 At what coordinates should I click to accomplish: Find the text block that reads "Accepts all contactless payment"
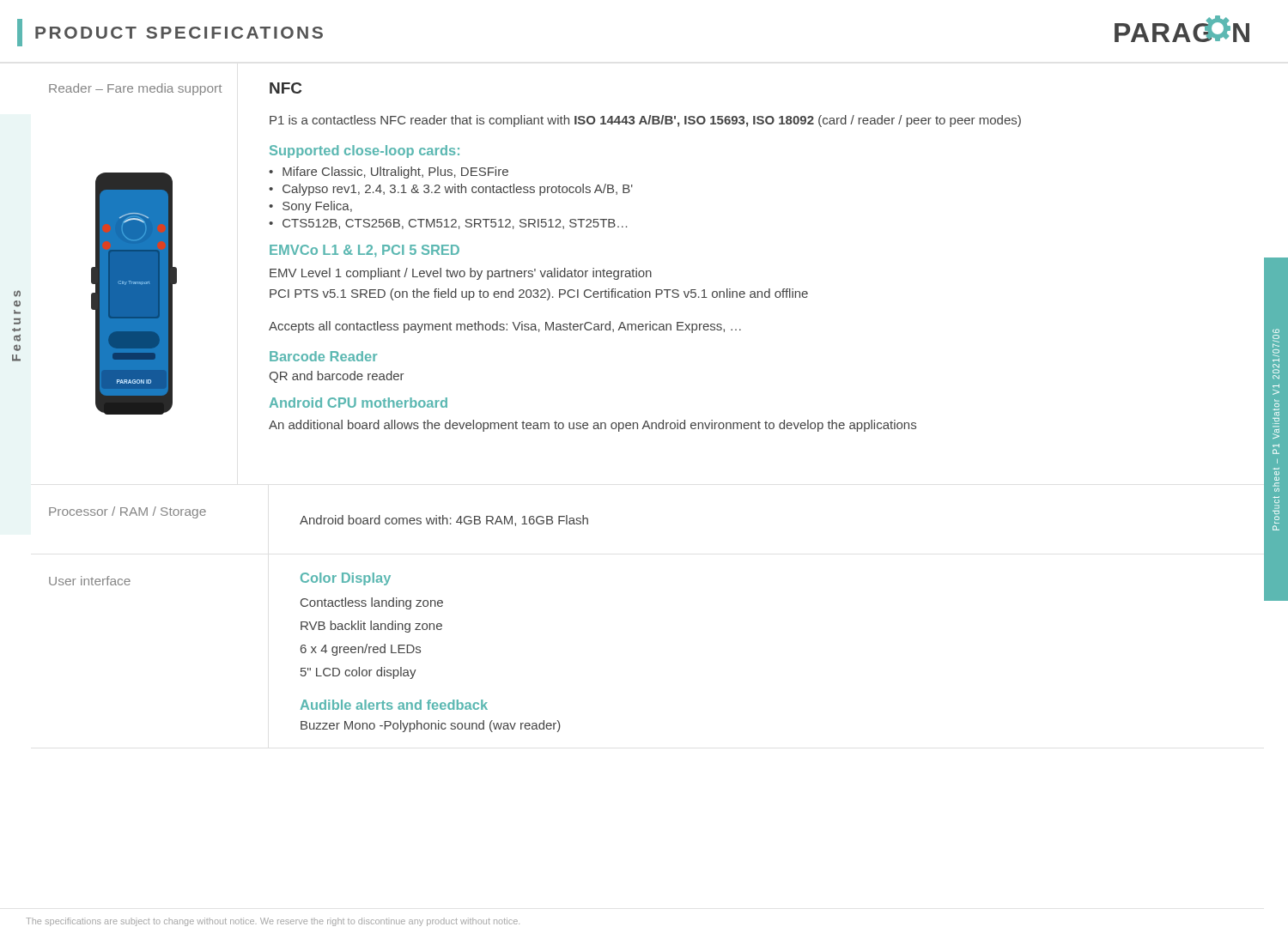(x=506, y=326)
